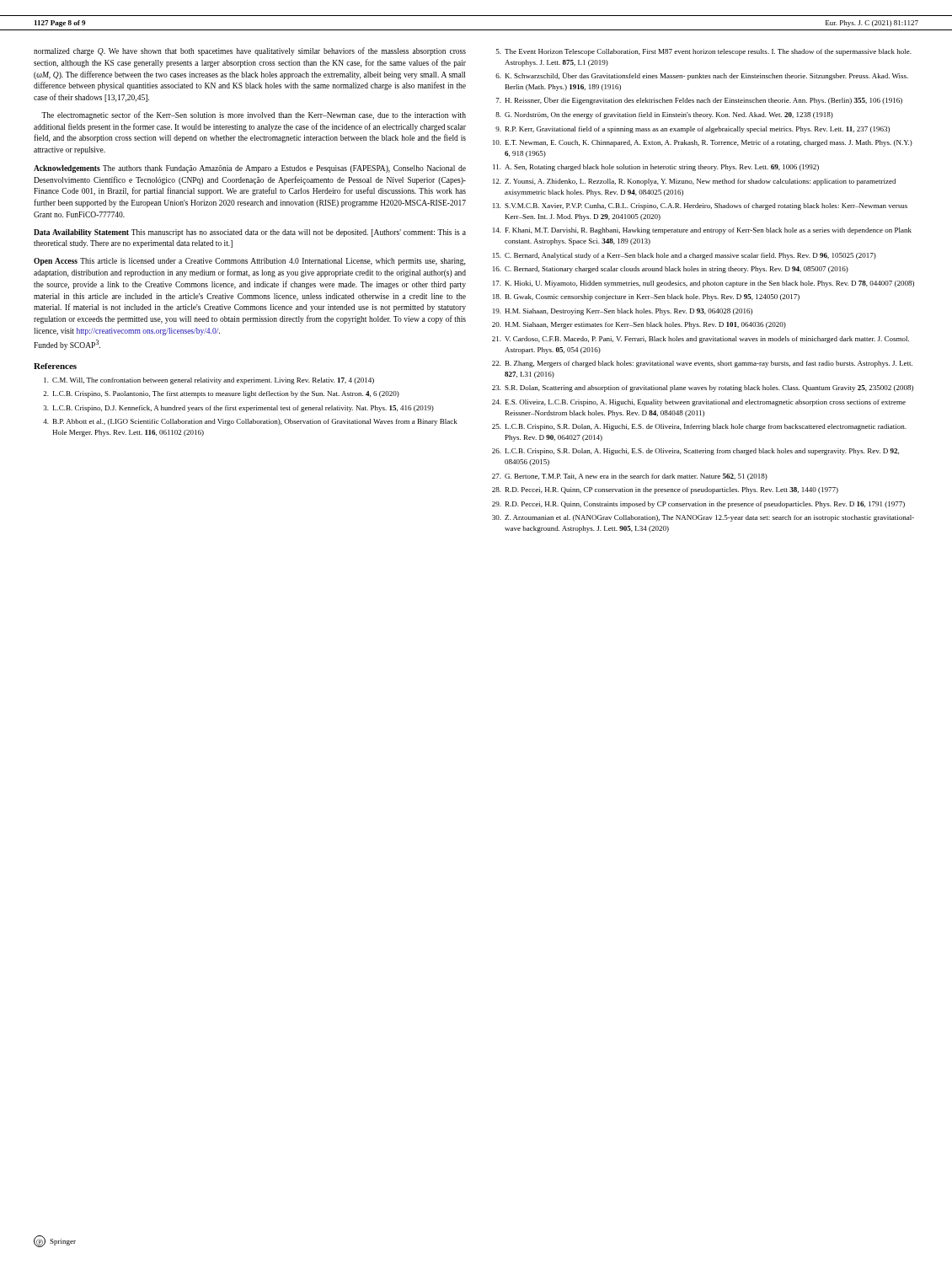Locate the list item that reads "C.M. Will, The"

(x=250, y=380)
